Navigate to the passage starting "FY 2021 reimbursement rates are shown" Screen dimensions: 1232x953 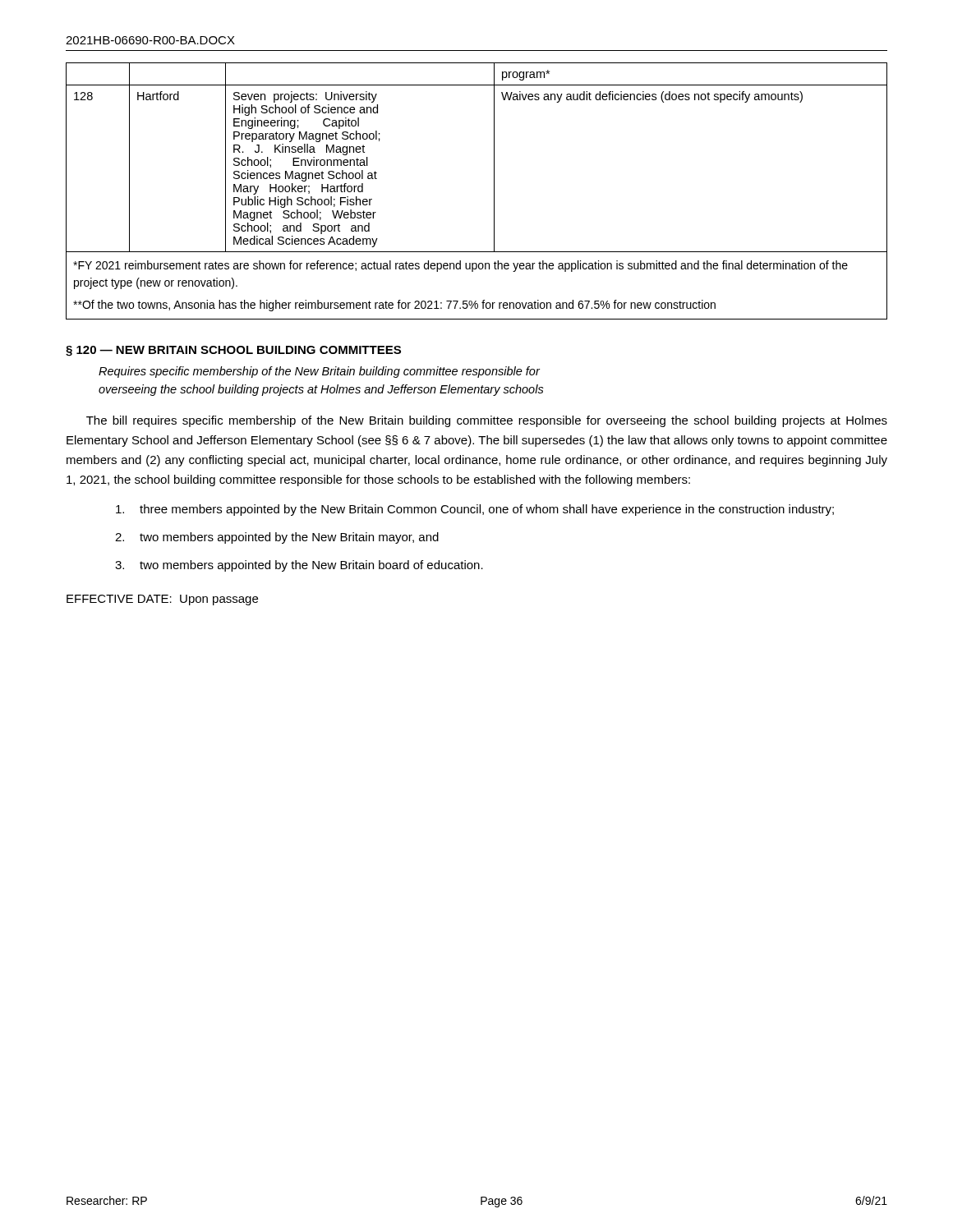tap(460, 274)
